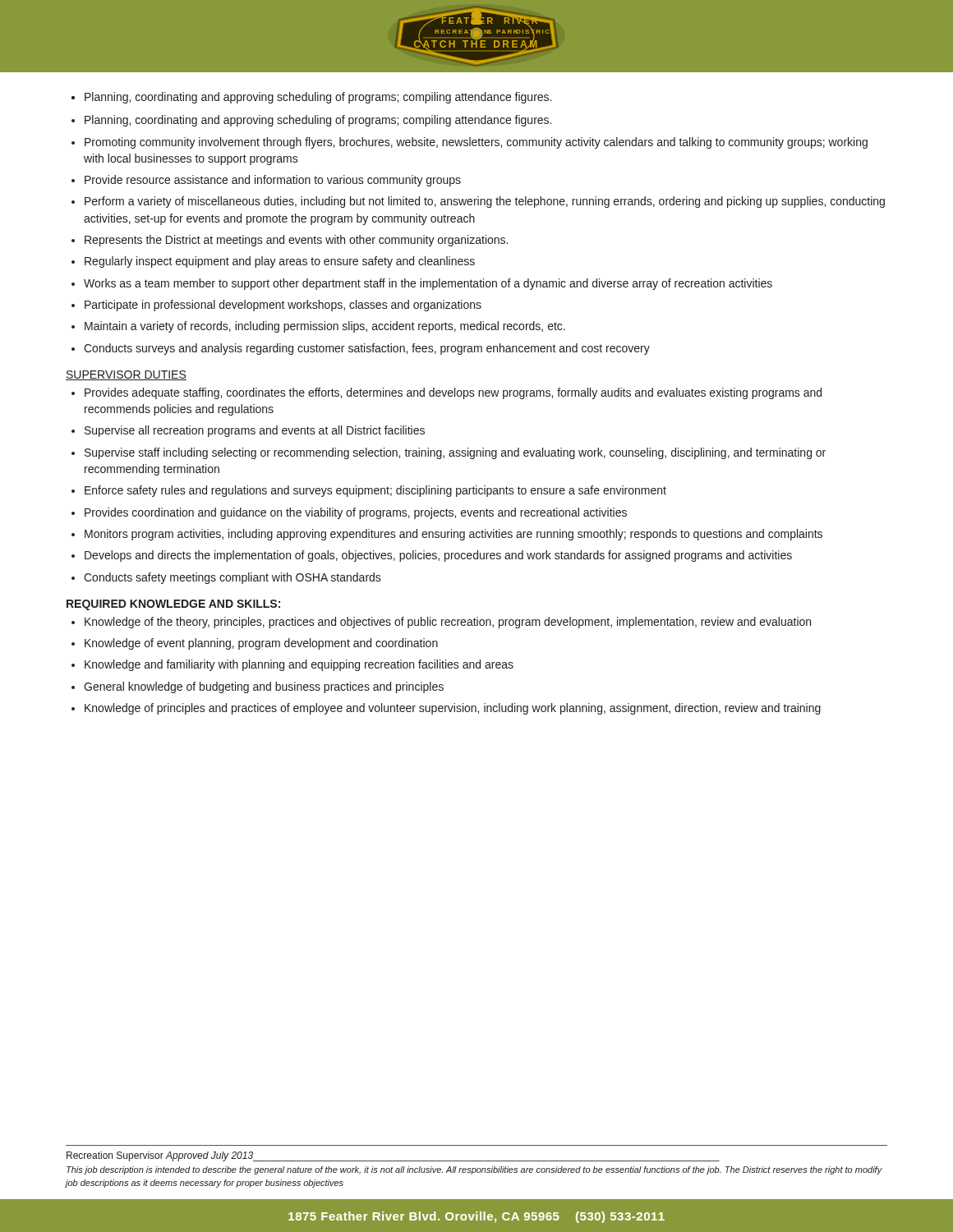
Task: Find the text starting "Perform a variety of"
Action: pyautogui.click(x=485, y=210)
